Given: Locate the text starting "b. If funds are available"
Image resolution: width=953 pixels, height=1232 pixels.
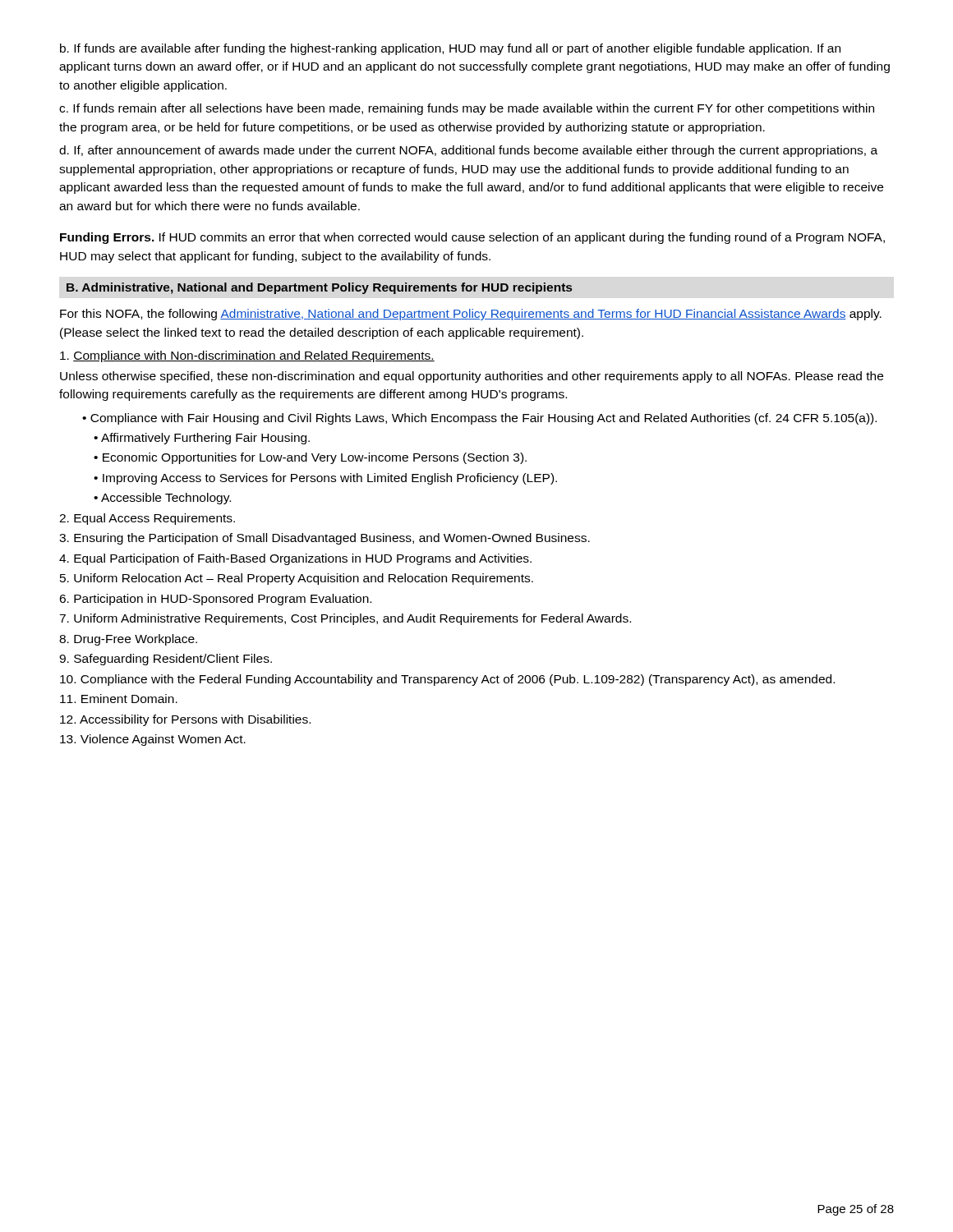Looking at the screenshot, I should [x=476, y=67].
